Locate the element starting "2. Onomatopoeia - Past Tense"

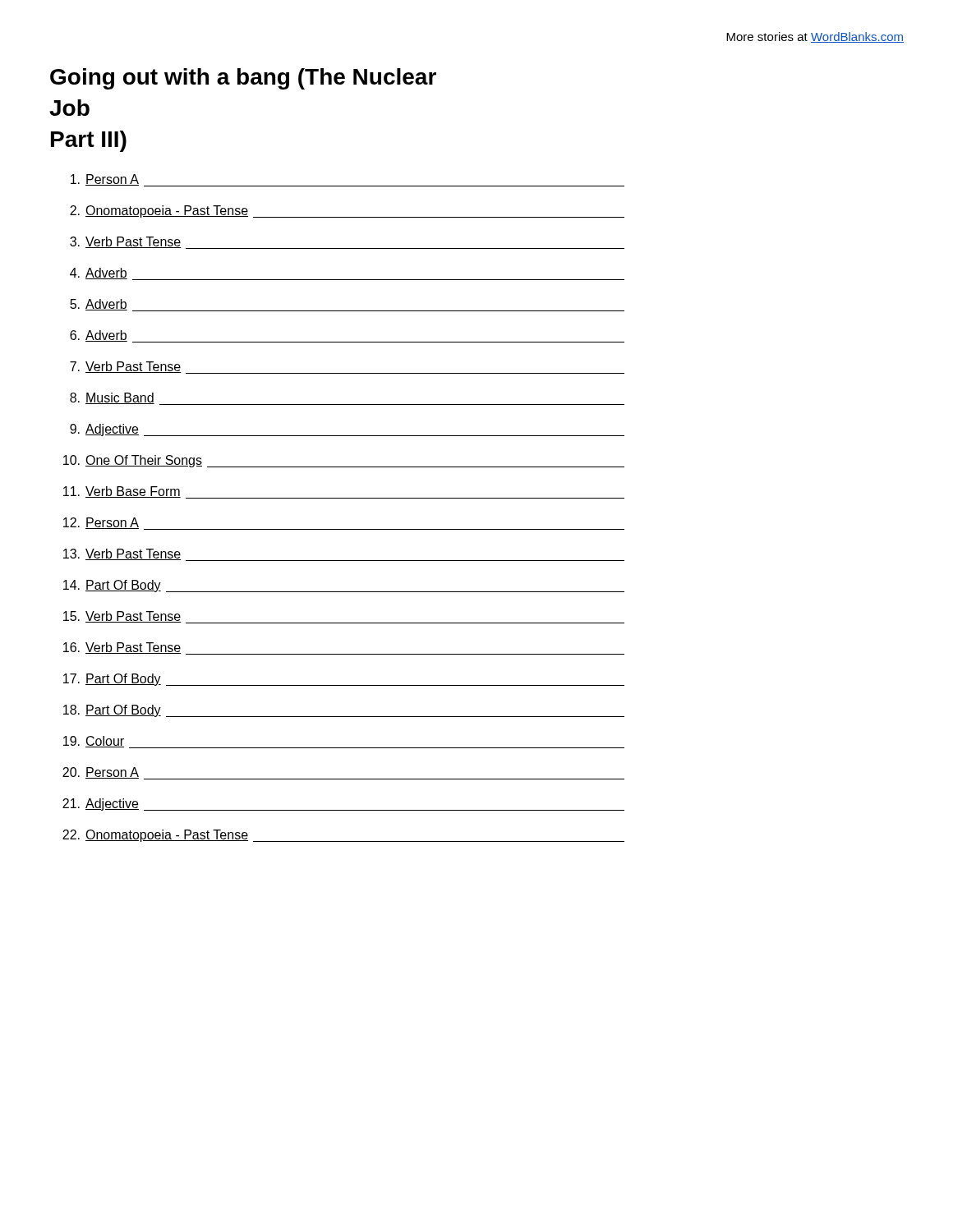tap(337, 212)
